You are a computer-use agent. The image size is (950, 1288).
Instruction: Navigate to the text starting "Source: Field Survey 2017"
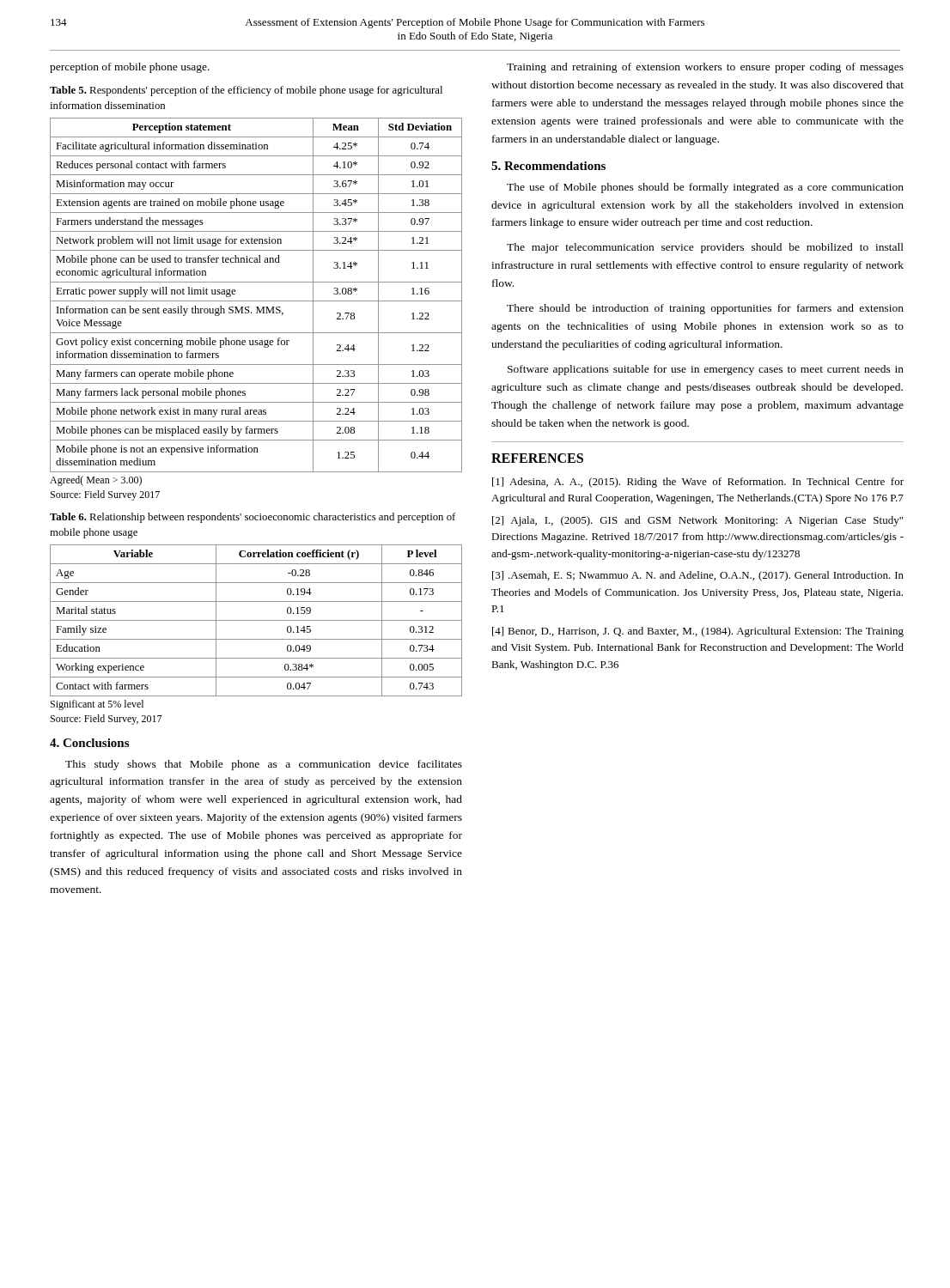pyautogui.click(x=105, y=494)
